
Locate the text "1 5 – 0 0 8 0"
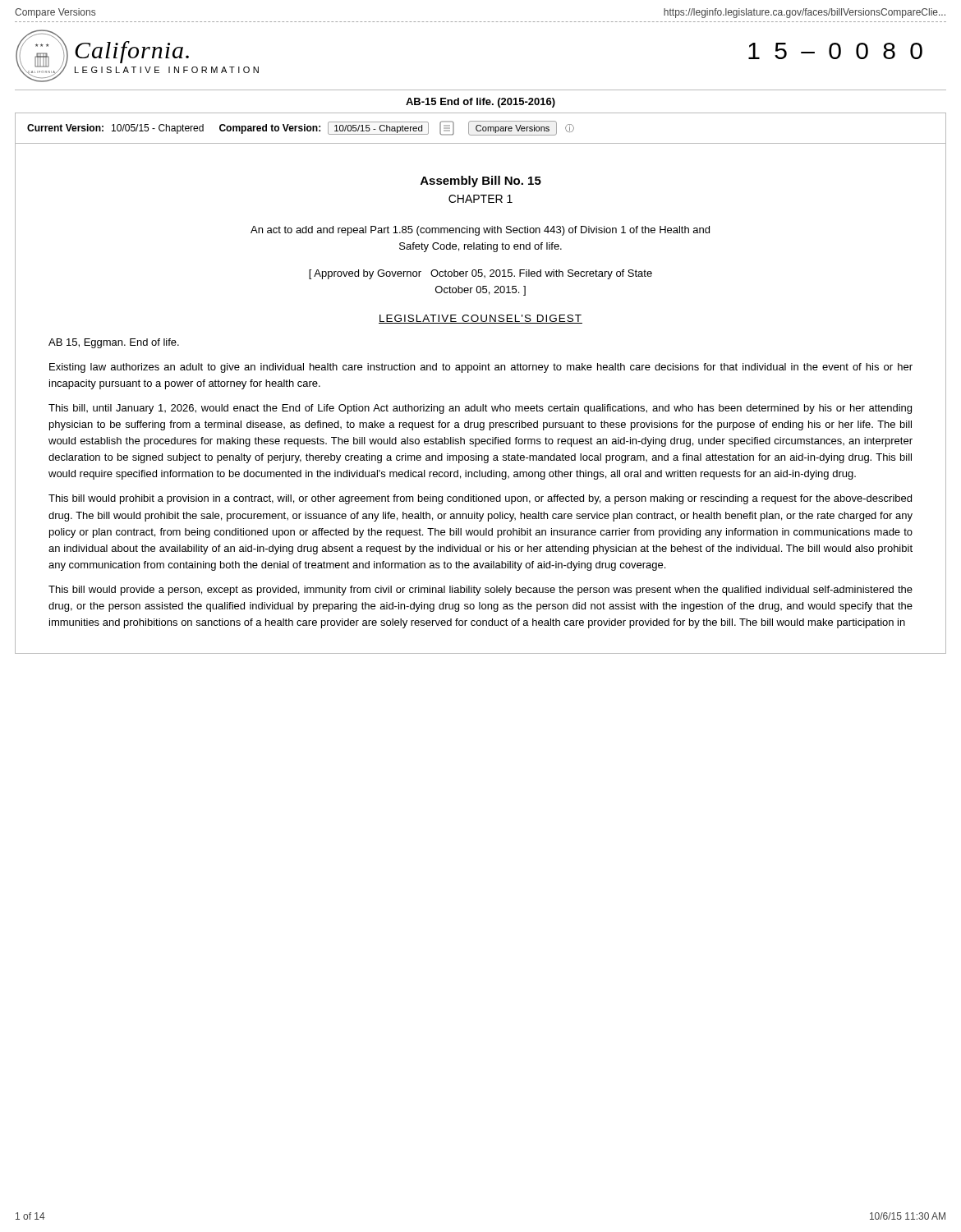pyautogui.click(x=837, y=51)
